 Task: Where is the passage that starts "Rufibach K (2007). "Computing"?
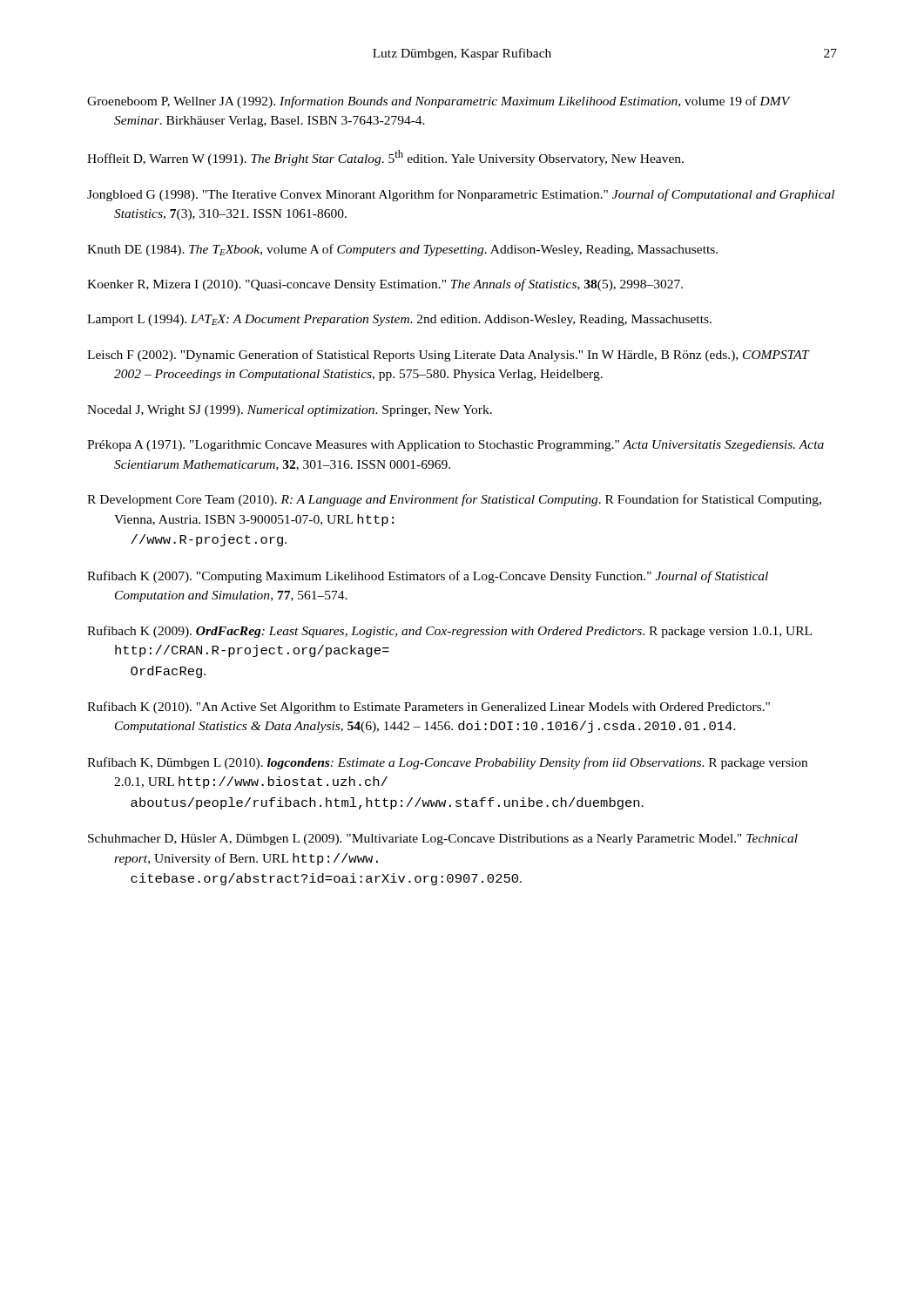[x=428, y=585]
